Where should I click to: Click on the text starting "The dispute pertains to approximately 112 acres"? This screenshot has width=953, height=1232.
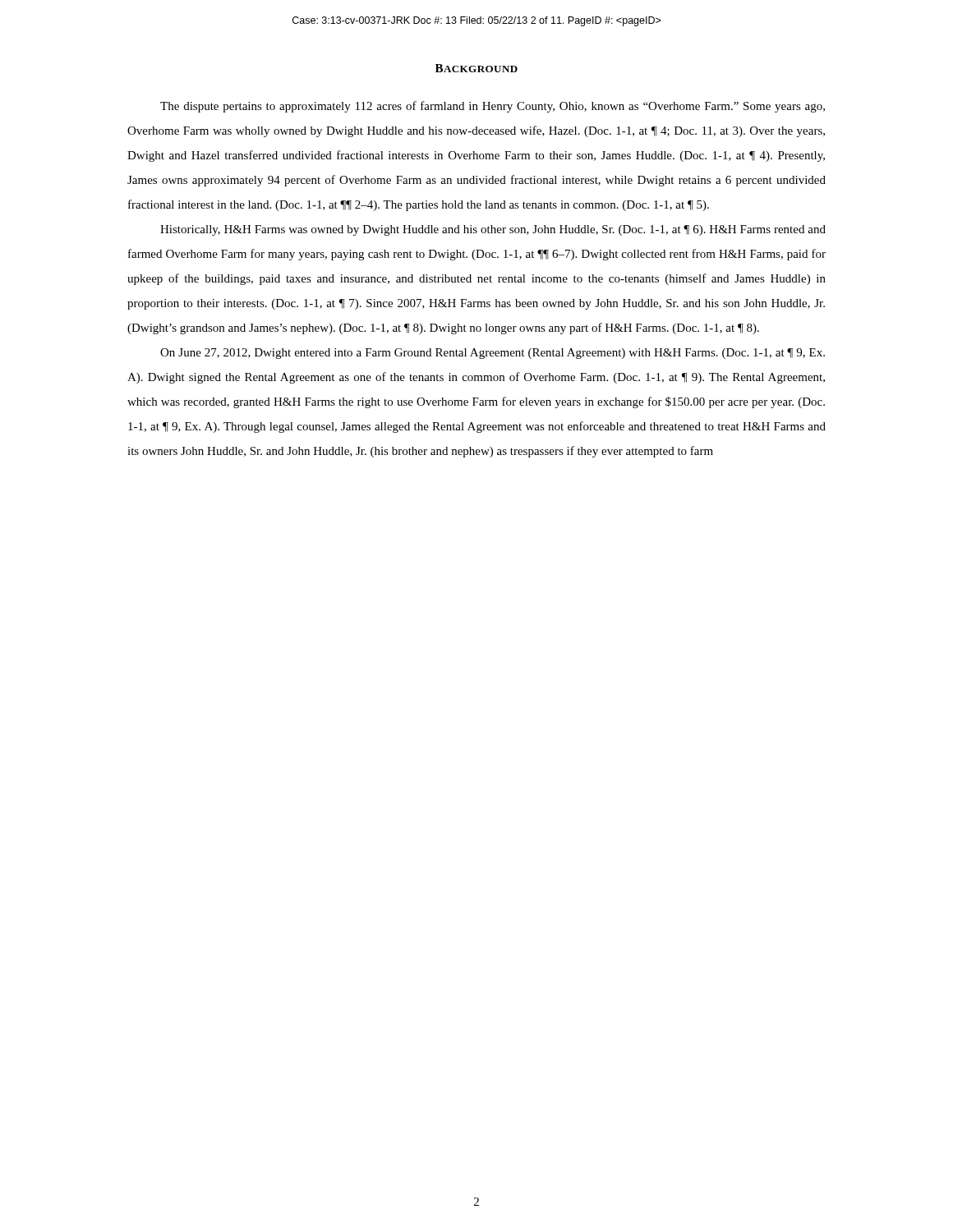tap(476, 155)
